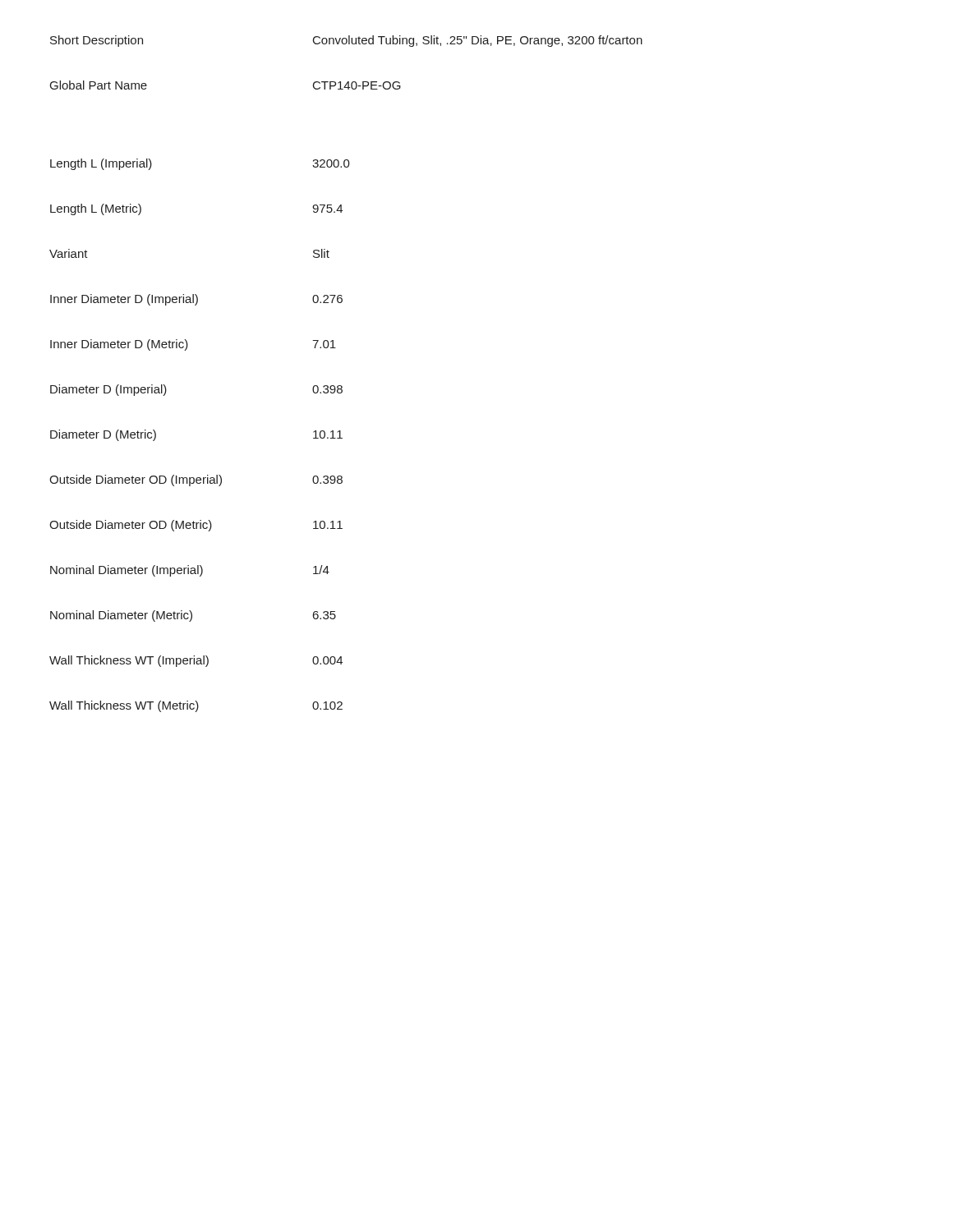953x1232 pixels.
Task: Where does it say "Short Description"?
Action: click(x=97, y=40)
